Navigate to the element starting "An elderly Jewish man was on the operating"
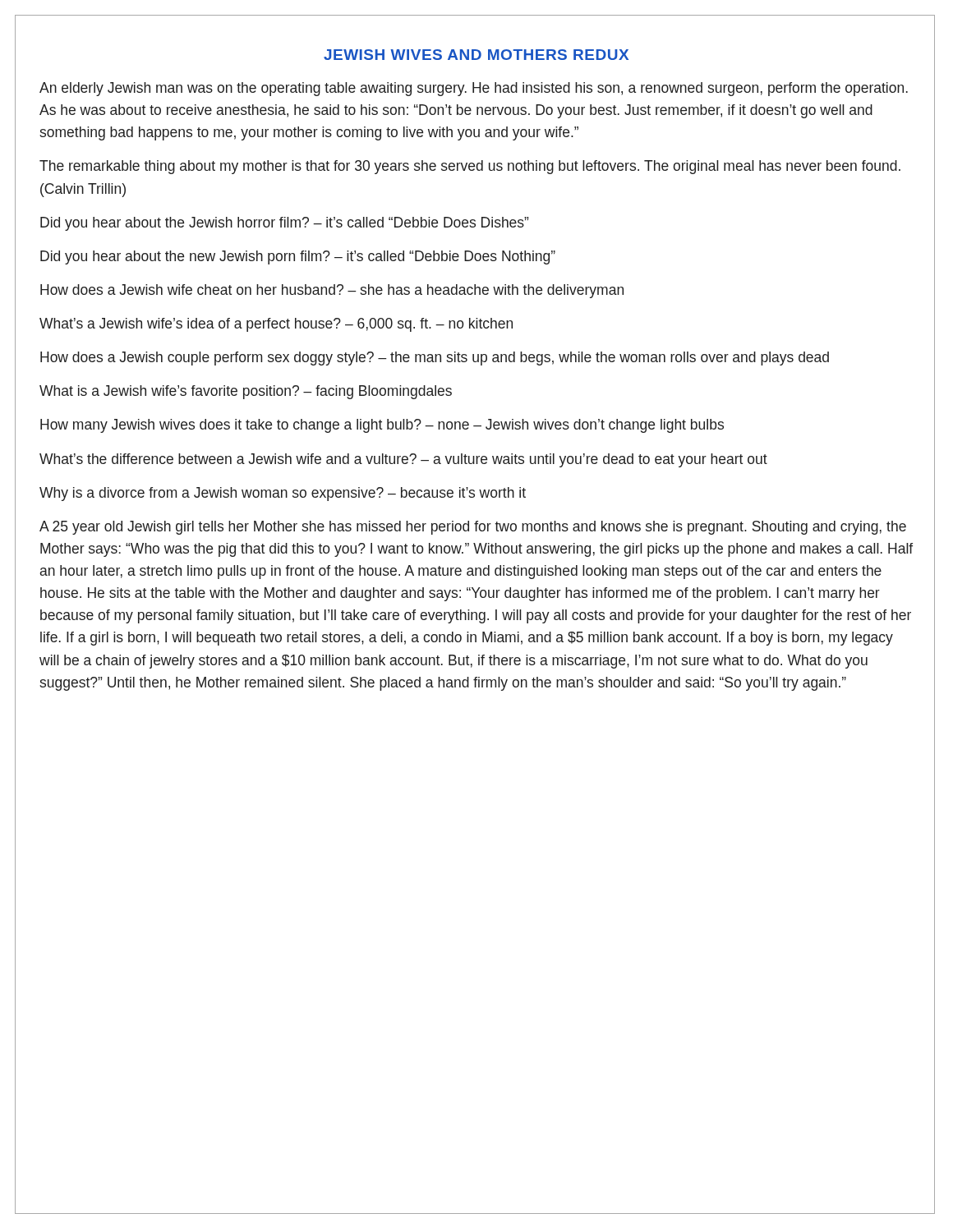The height and width of the screenshot is (1232, 953). tap(474, 110)
